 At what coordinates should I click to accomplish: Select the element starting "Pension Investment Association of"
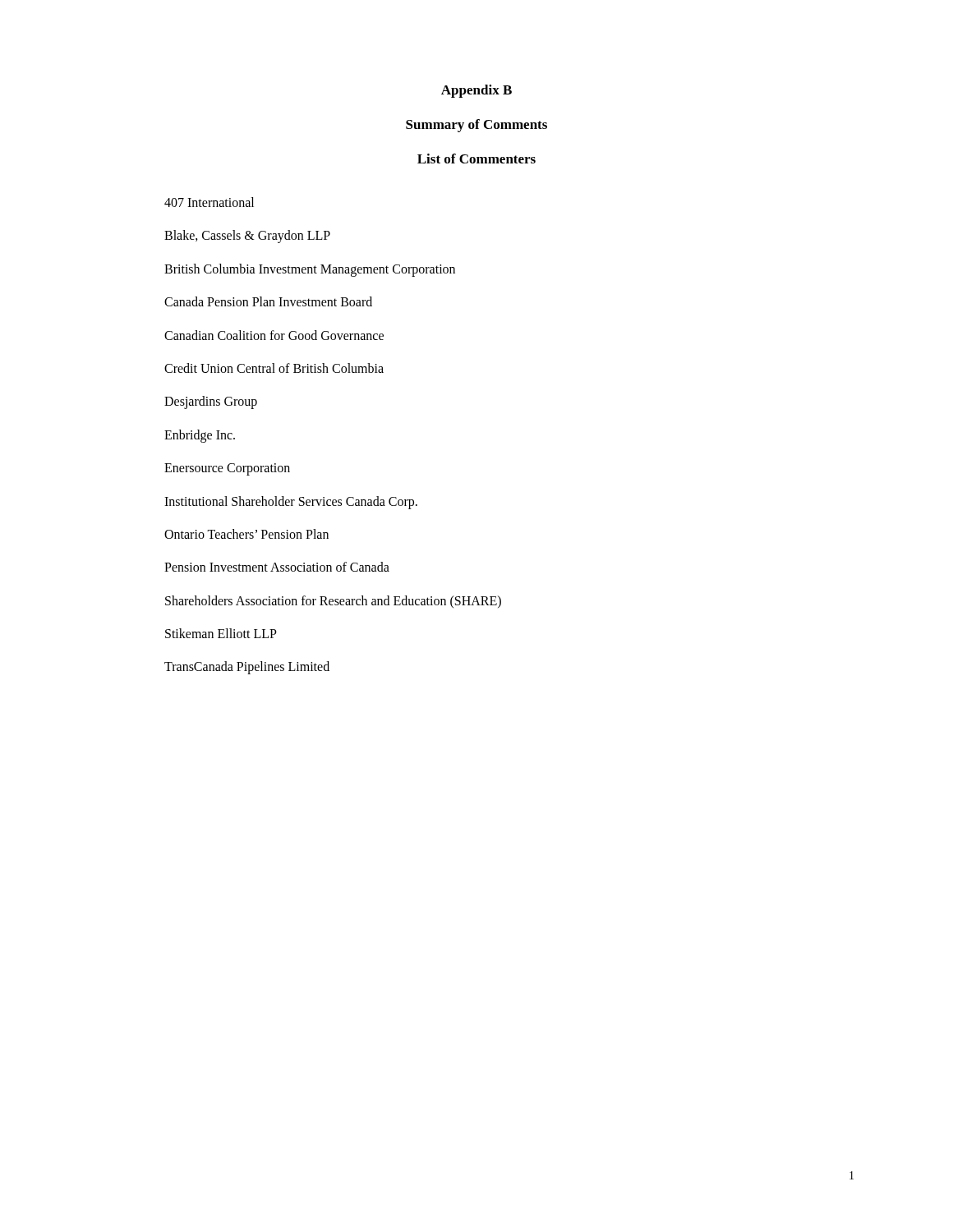click(277, 567)
